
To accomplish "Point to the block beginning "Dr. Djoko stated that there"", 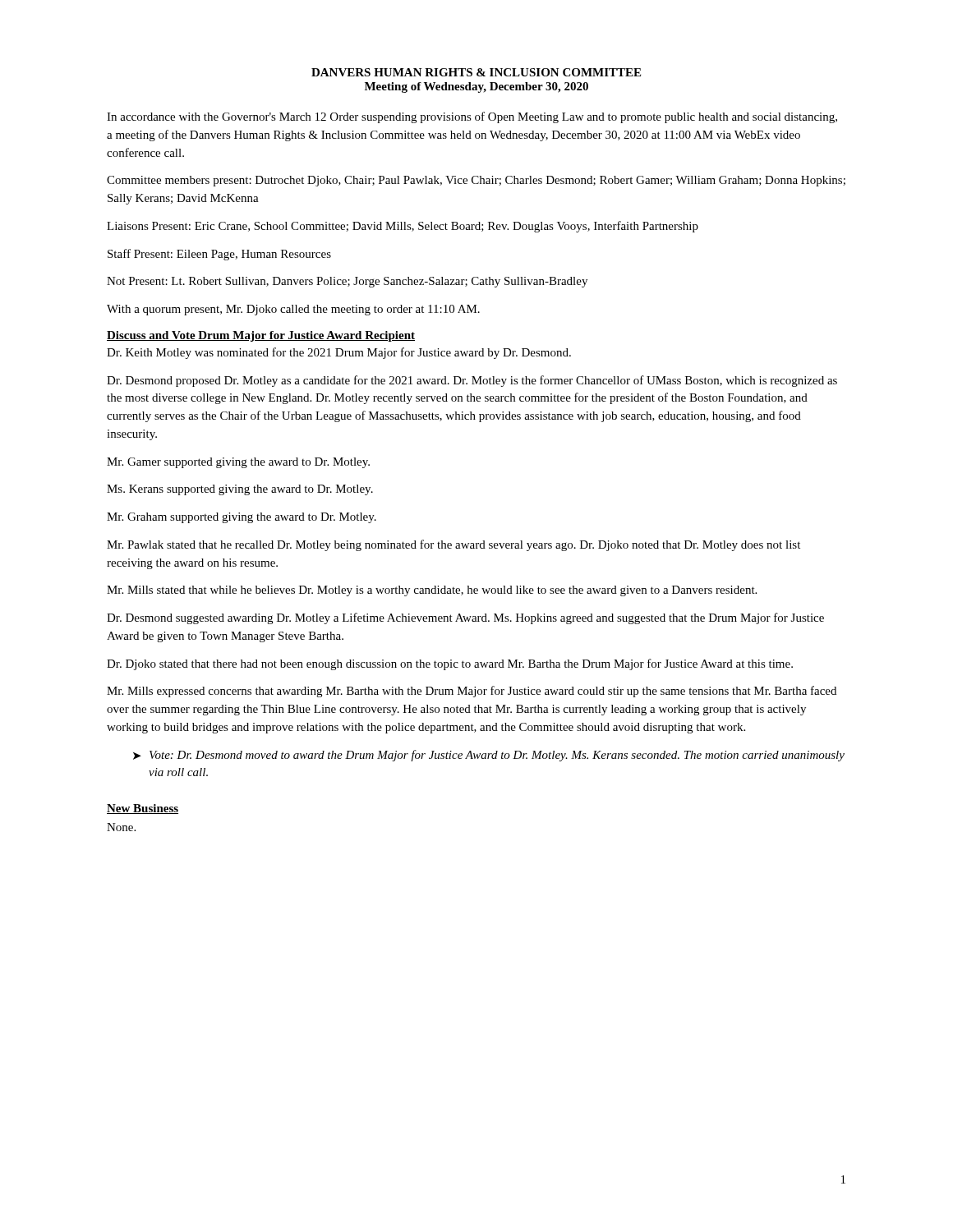I will point(450,663).
